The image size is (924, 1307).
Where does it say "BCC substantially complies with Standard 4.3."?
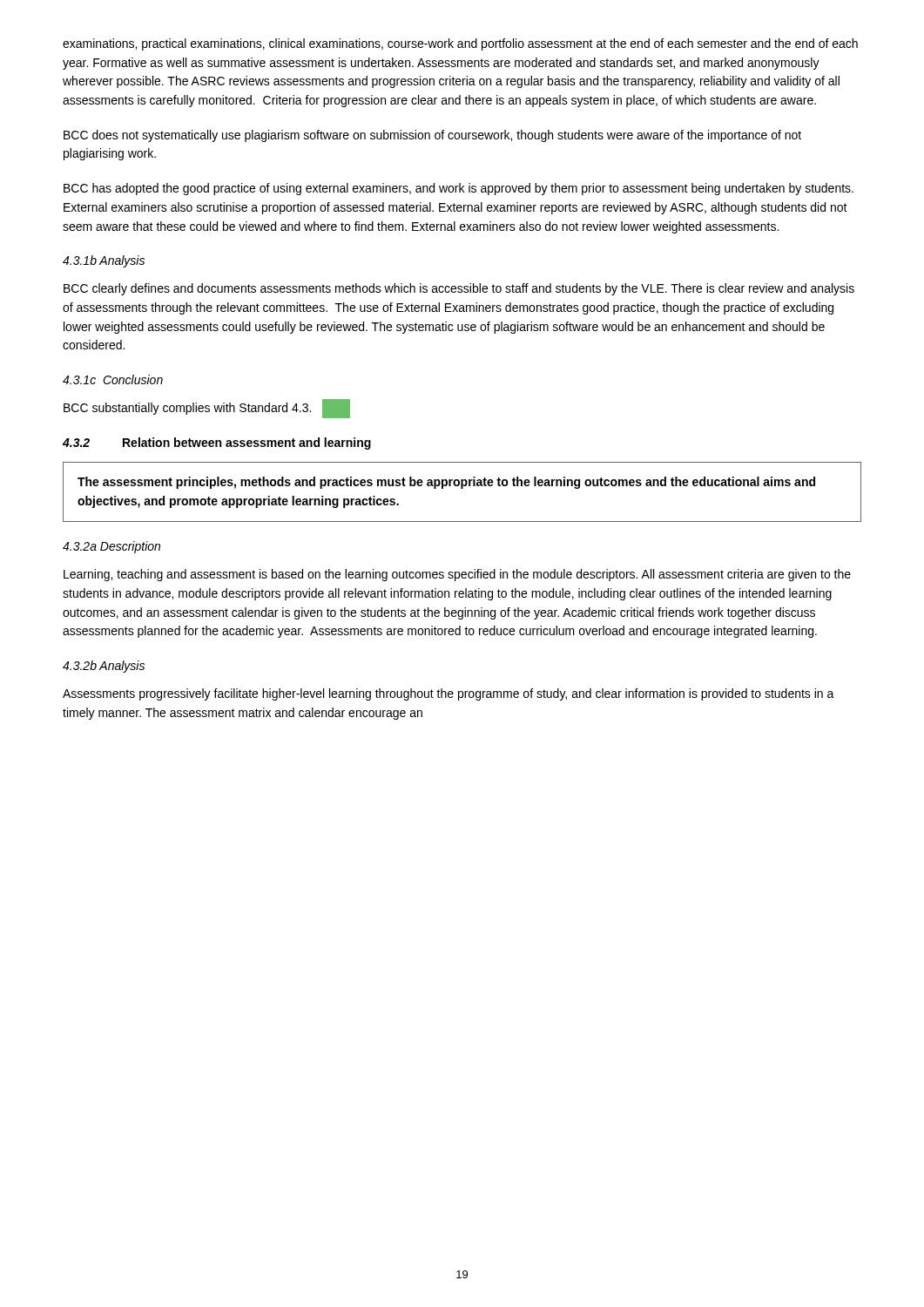pos(207,409)
